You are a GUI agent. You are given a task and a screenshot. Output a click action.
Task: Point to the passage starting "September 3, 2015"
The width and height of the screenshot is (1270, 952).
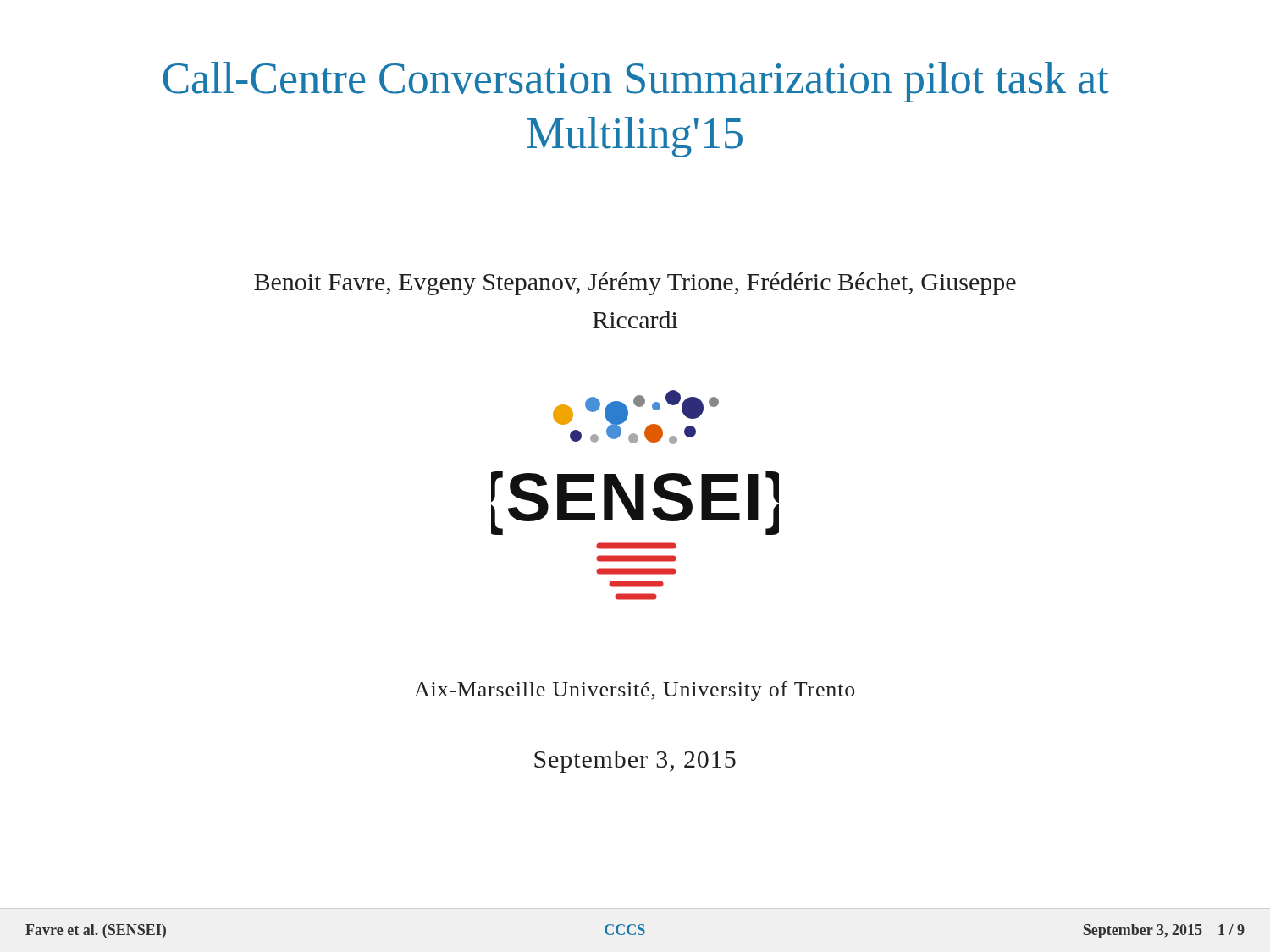point(635,759)
